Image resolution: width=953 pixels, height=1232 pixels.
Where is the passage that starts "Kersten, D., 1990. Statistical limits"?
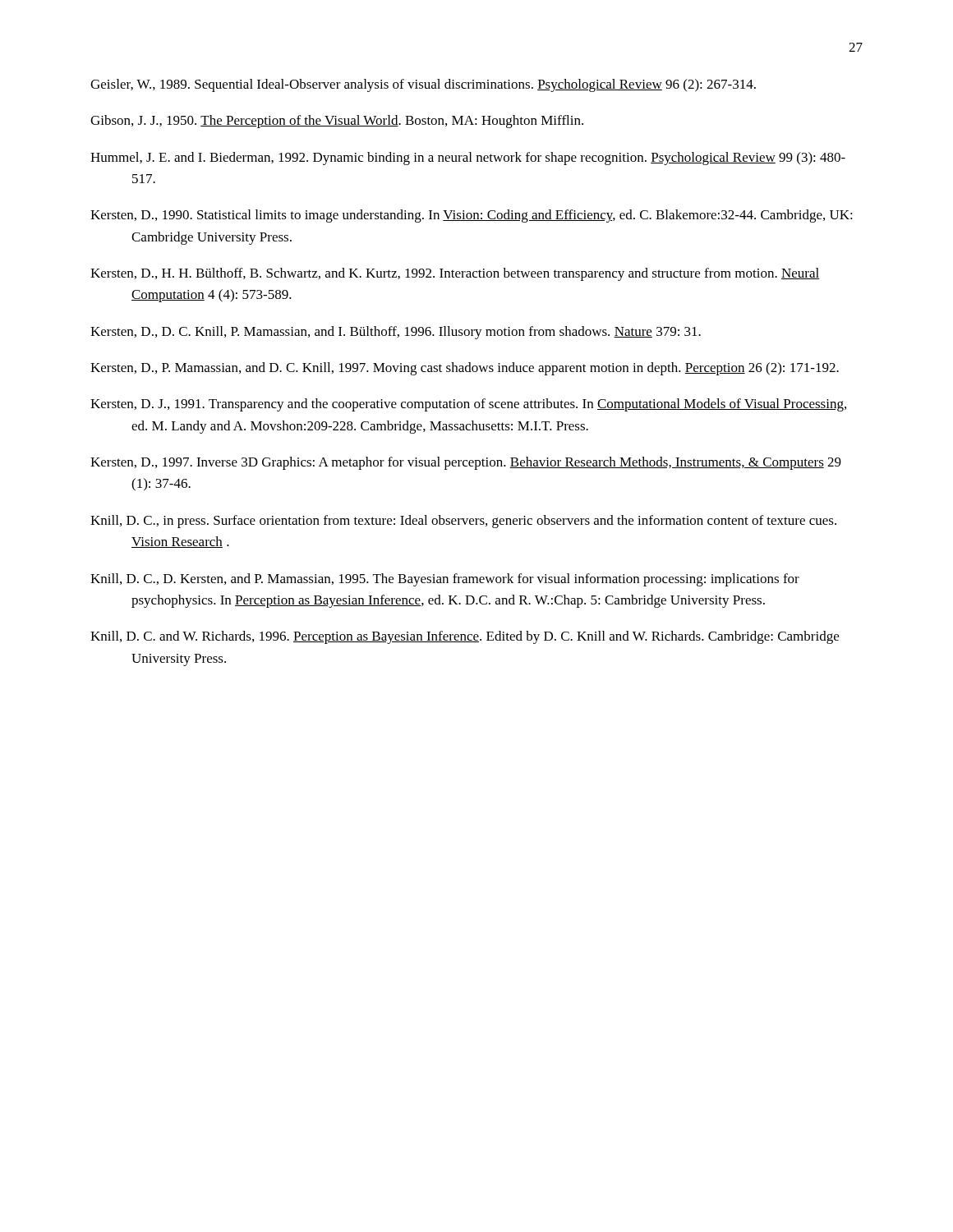pyautogui.click(x=472, y=226)
